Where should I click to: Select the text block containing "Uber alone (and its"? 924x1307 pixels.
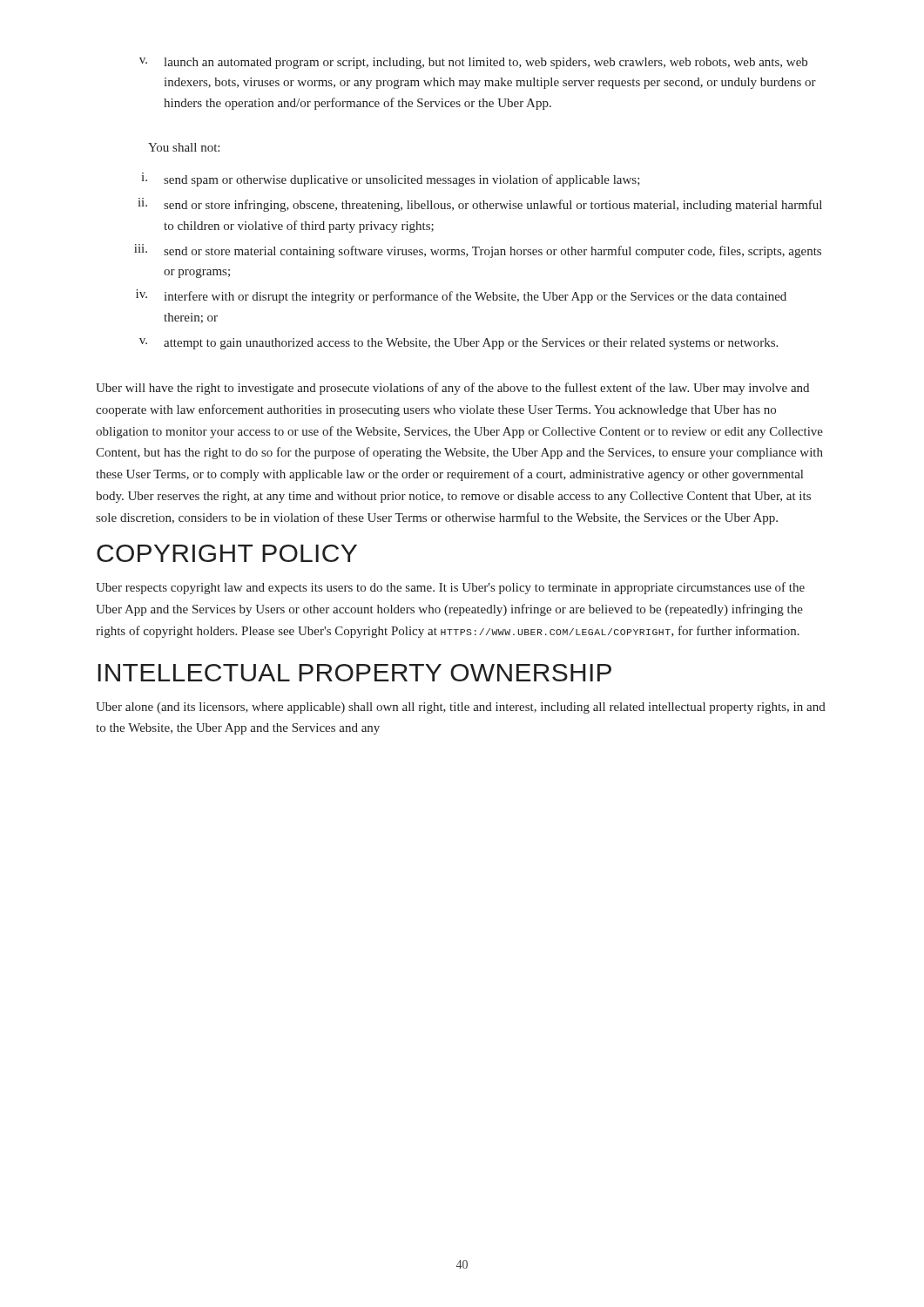click(x=461, y=717)
